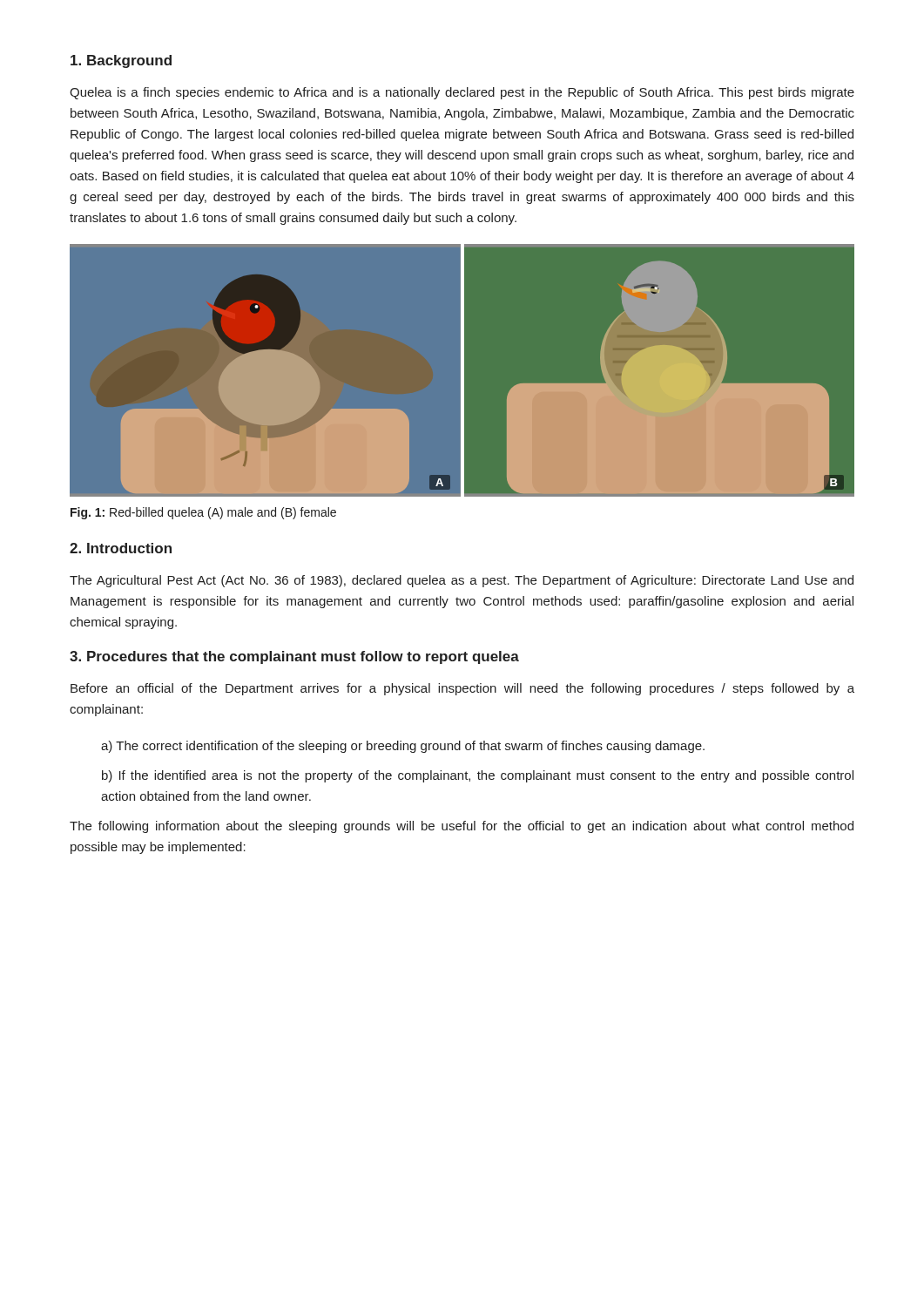Select the section header with the text "3. Procedures that the complainant must follow to"

[294, 657]
